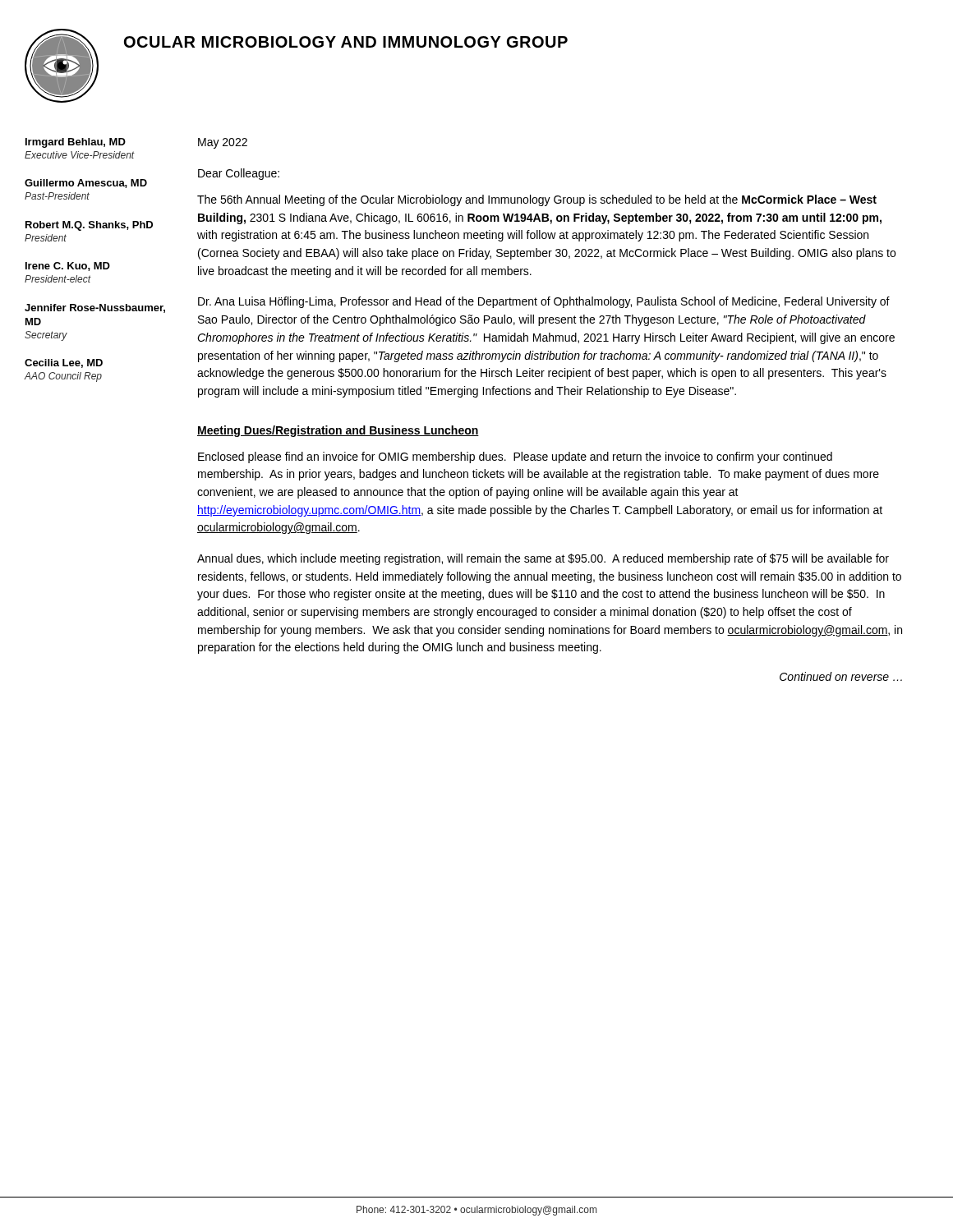Point to the region starting "Cecilia Lee, MD AAO Council Rep"

click(105, 370)
